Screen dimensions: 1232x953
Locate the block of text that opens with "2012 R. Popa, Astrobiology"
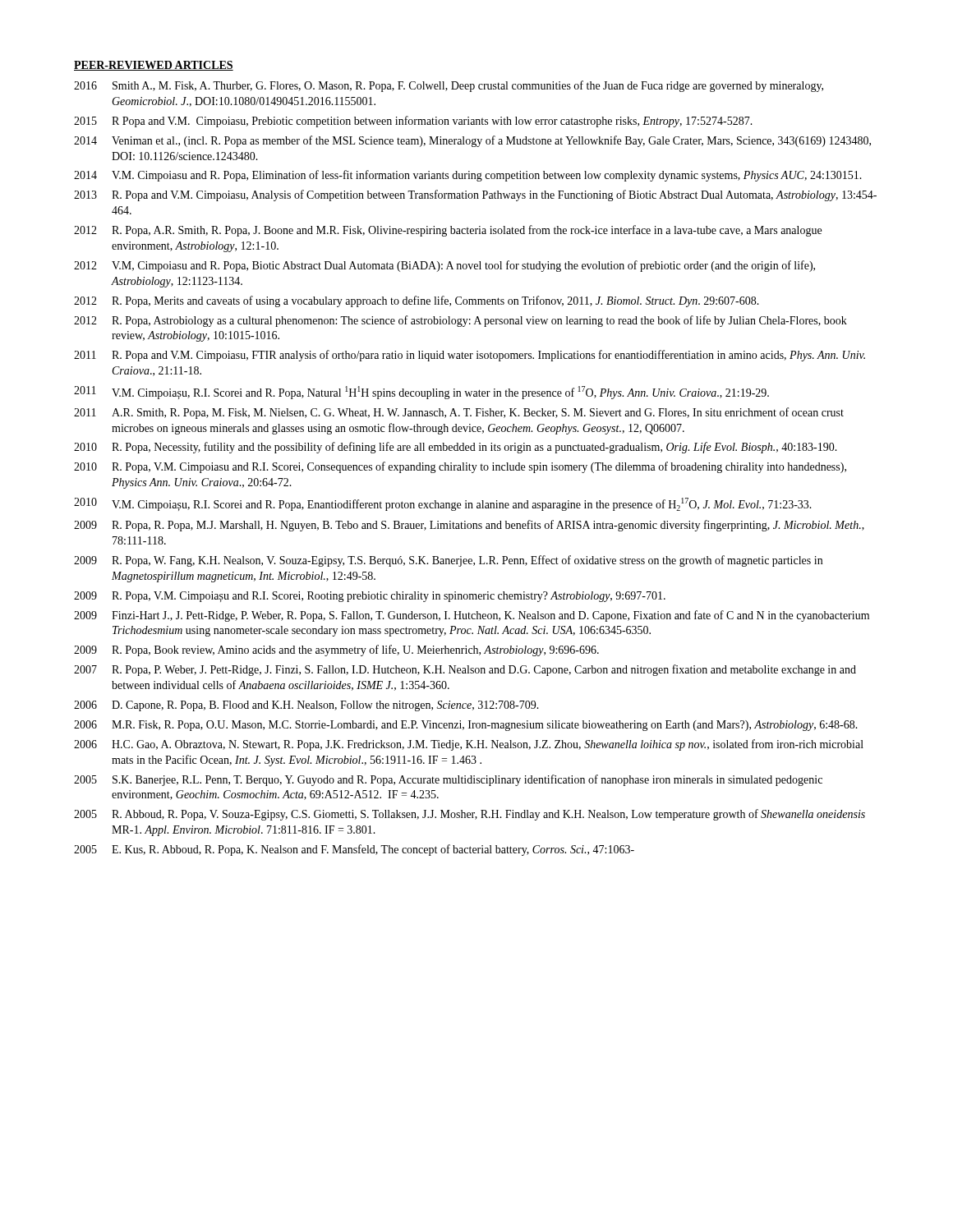coord(476,329)
